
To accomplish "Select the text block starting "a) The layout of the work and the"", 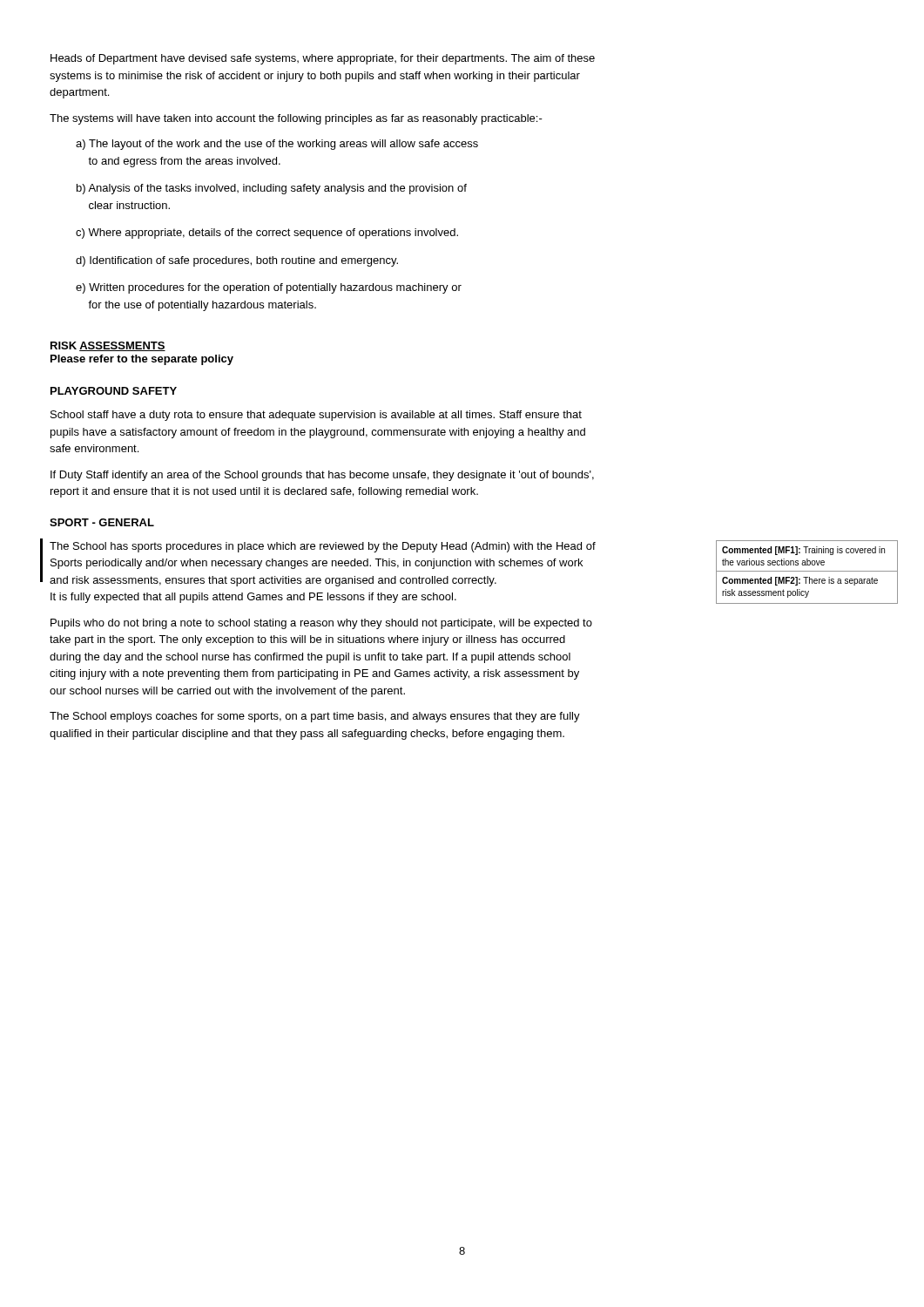I will coord(277,152).
